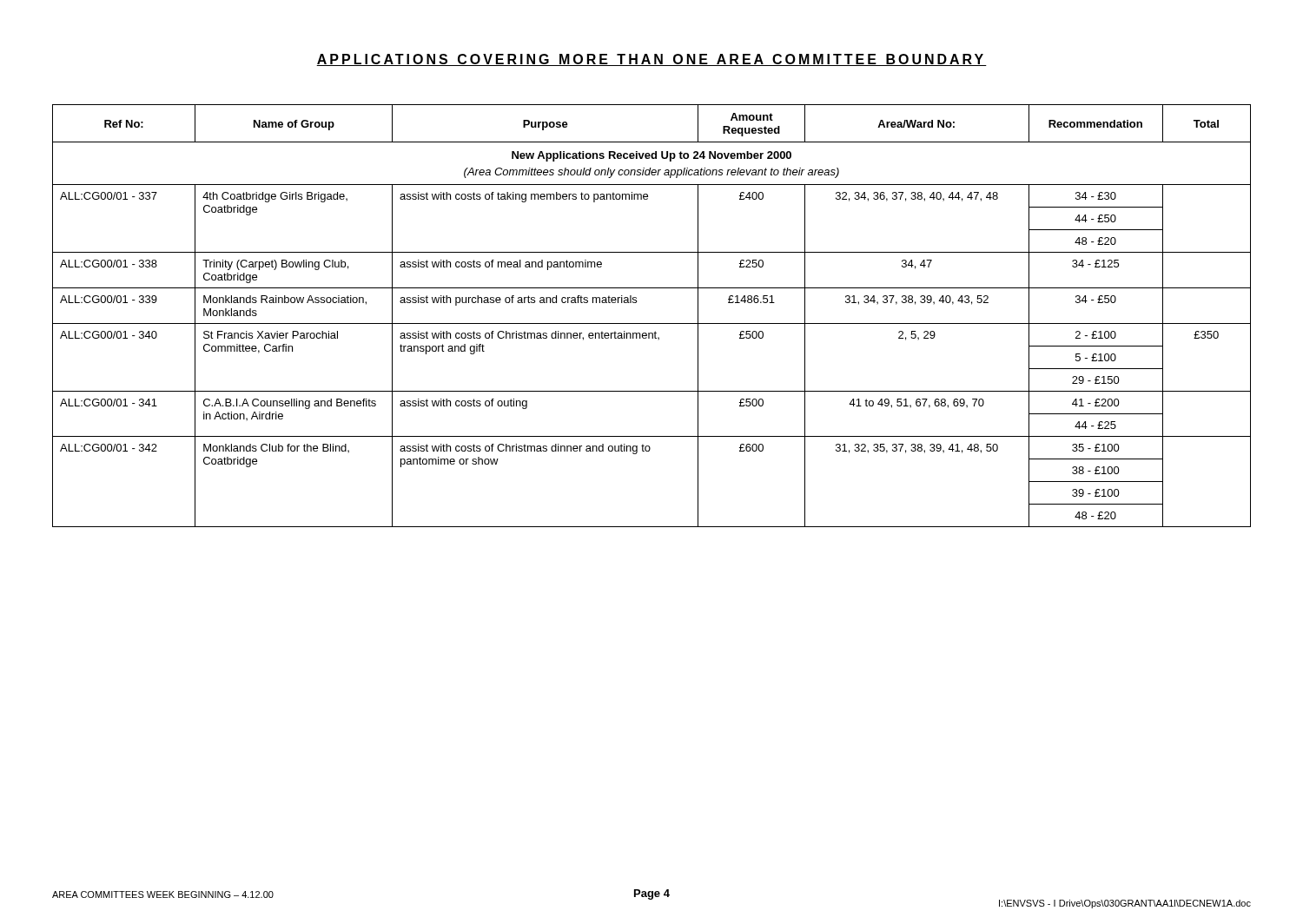The width and height of the screenshot is (1303, 924).
Task: Locate the title that opens with "APPLICATIONS COVERING MORE THAN"
Action: (x=652, y=60)
